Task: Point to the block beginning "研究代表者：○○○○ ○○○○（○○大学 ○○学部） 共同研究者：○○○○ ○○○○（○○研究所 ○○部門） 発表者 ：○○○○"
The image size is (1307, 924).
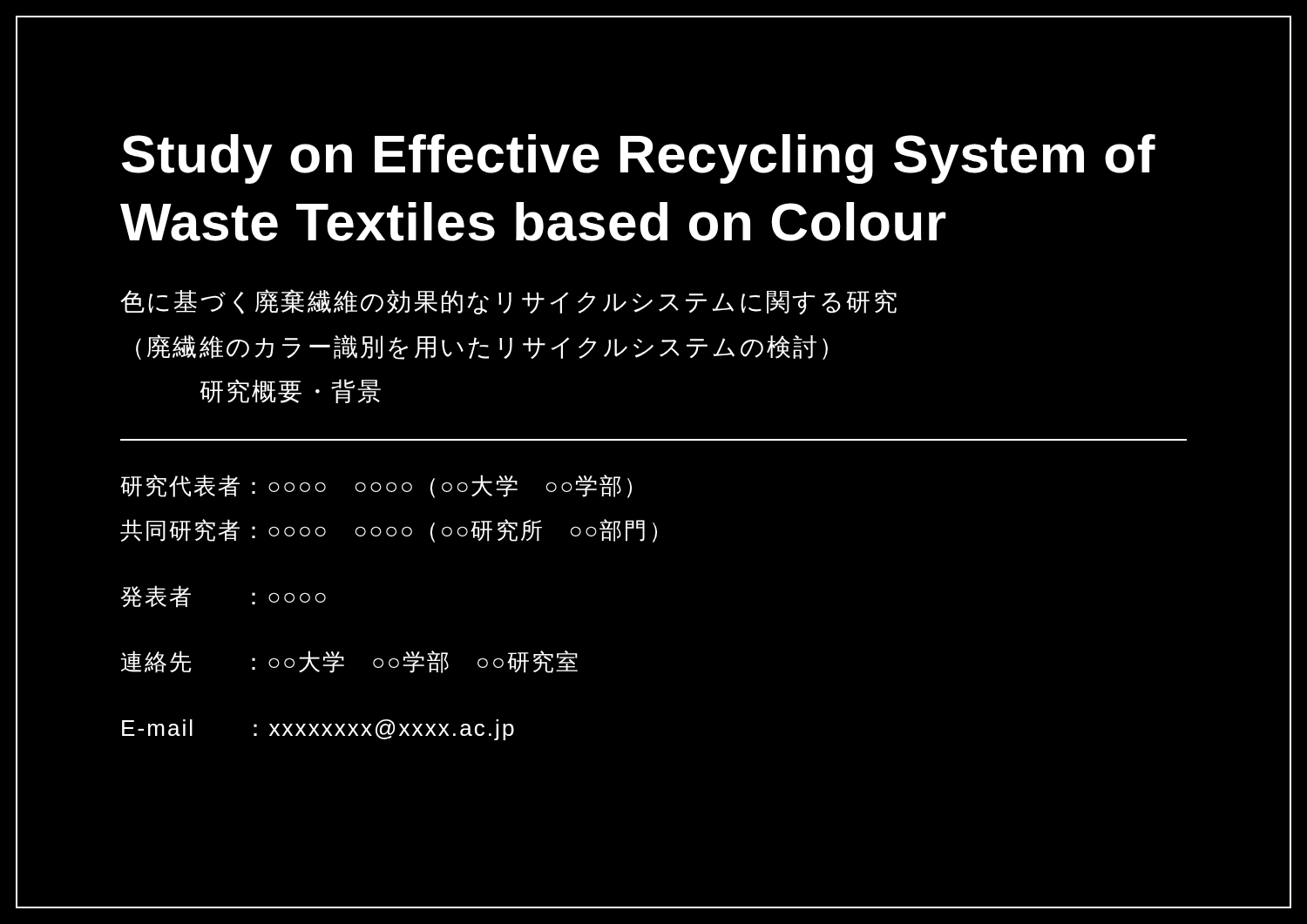Action: (x=376, y=486)
